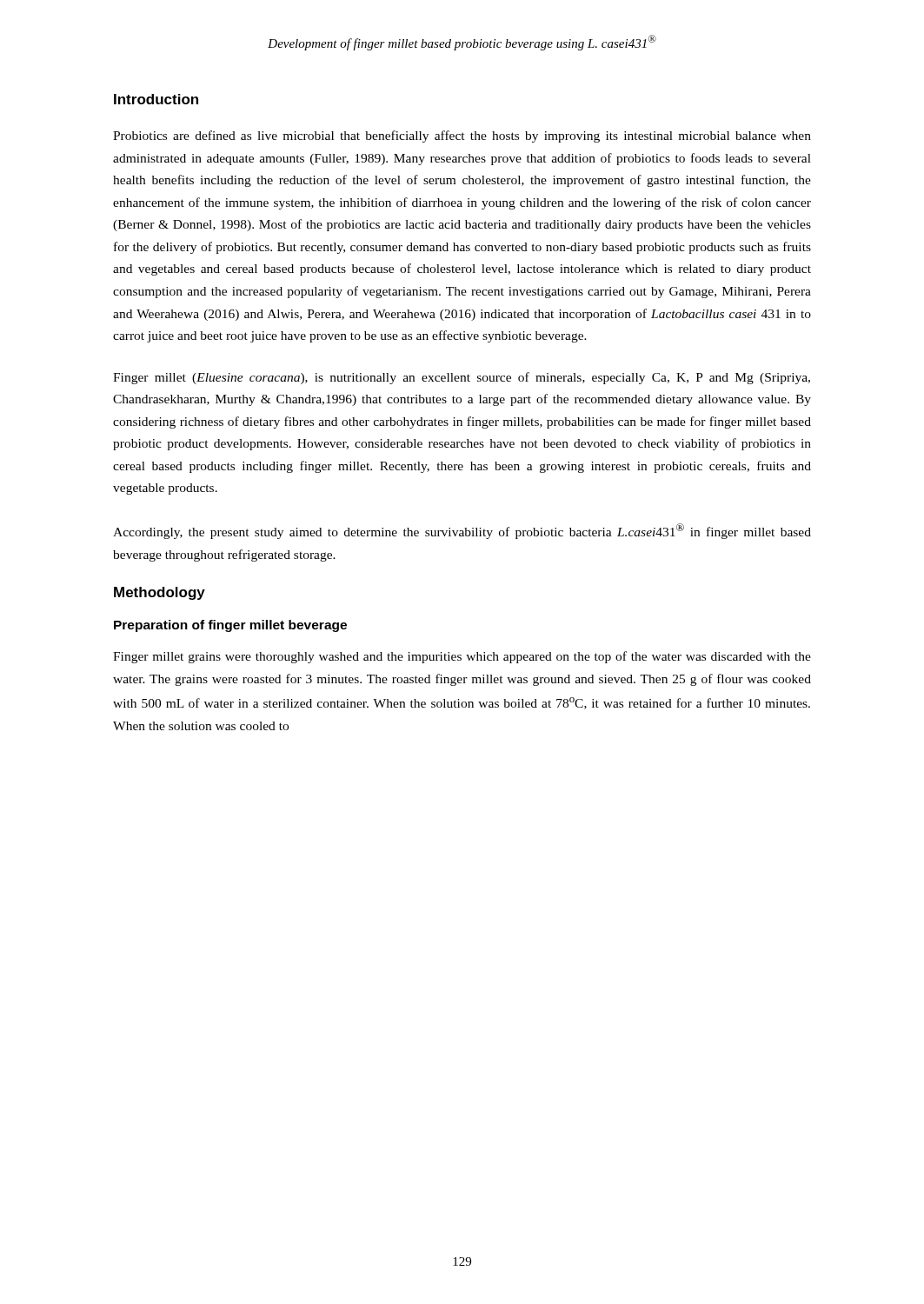The height and width of the screenshot is (1304, 924).
Task: Where does it say "Preparation of finger millet beverage"?
Action: (230, 625)
